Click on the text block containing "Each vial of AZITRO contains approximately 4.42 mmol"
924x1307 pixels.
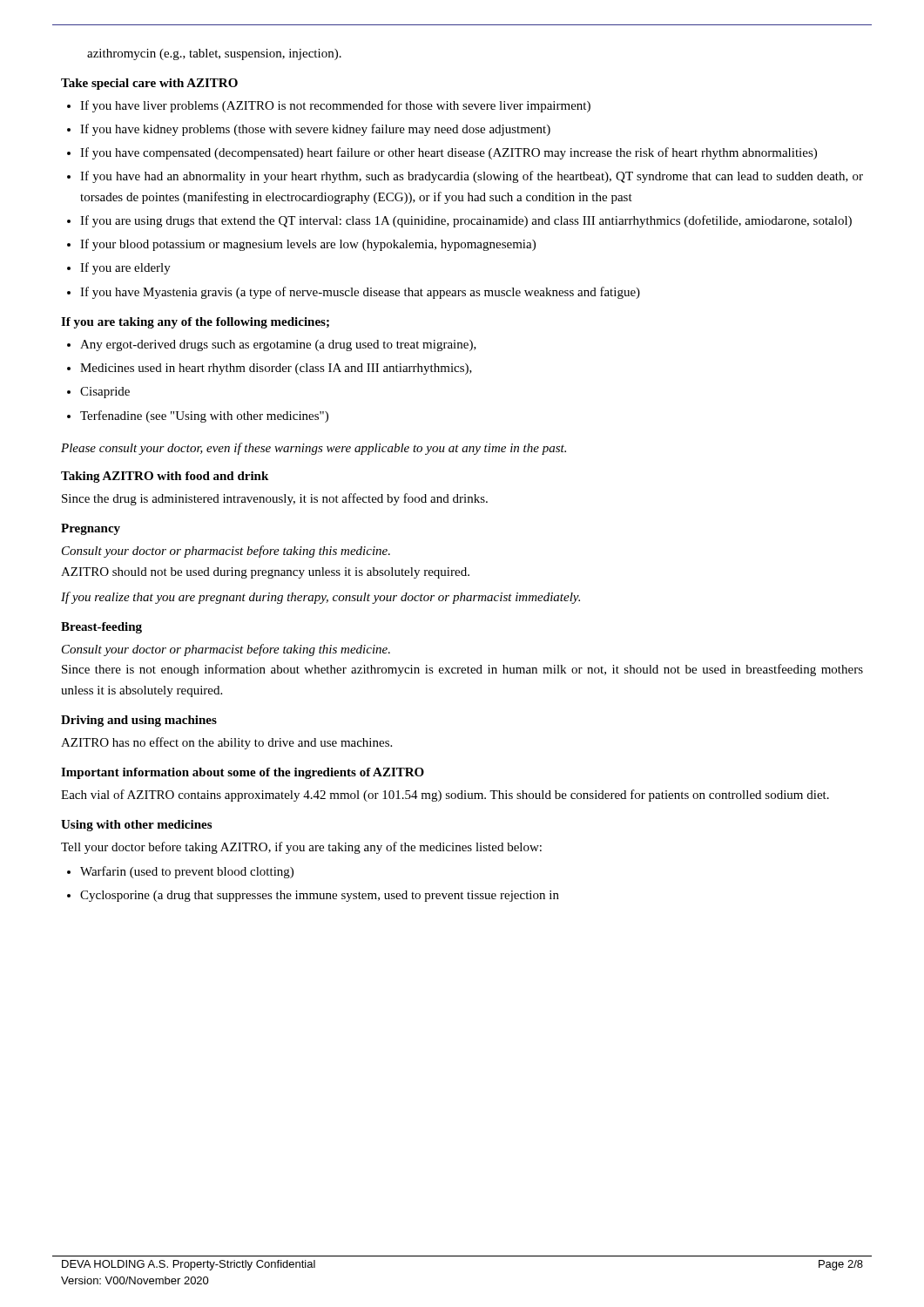[462, 795]
